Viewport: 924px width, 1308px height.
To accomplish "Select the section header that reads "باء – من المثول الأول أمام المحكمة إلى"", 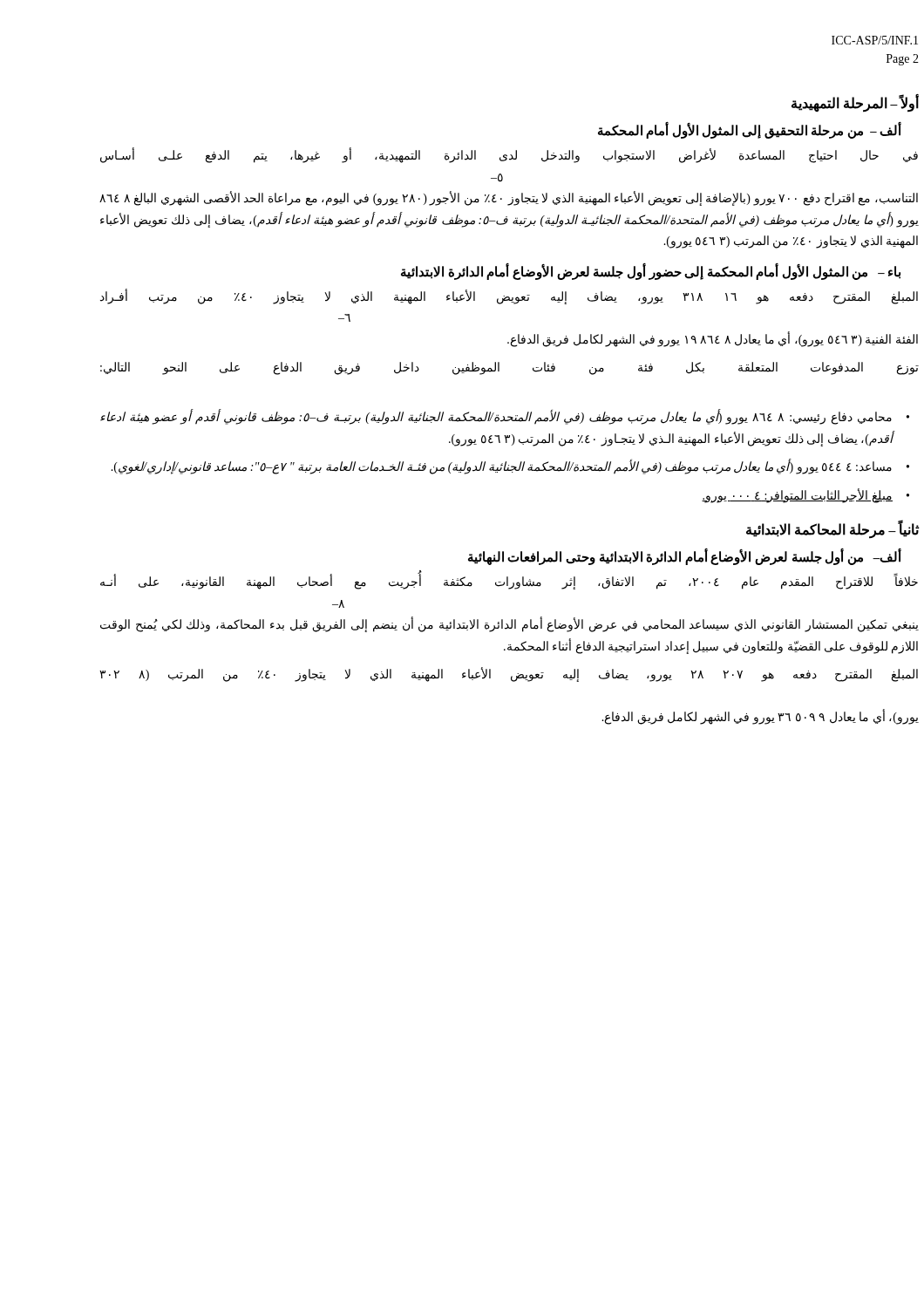I will point(604,272).
